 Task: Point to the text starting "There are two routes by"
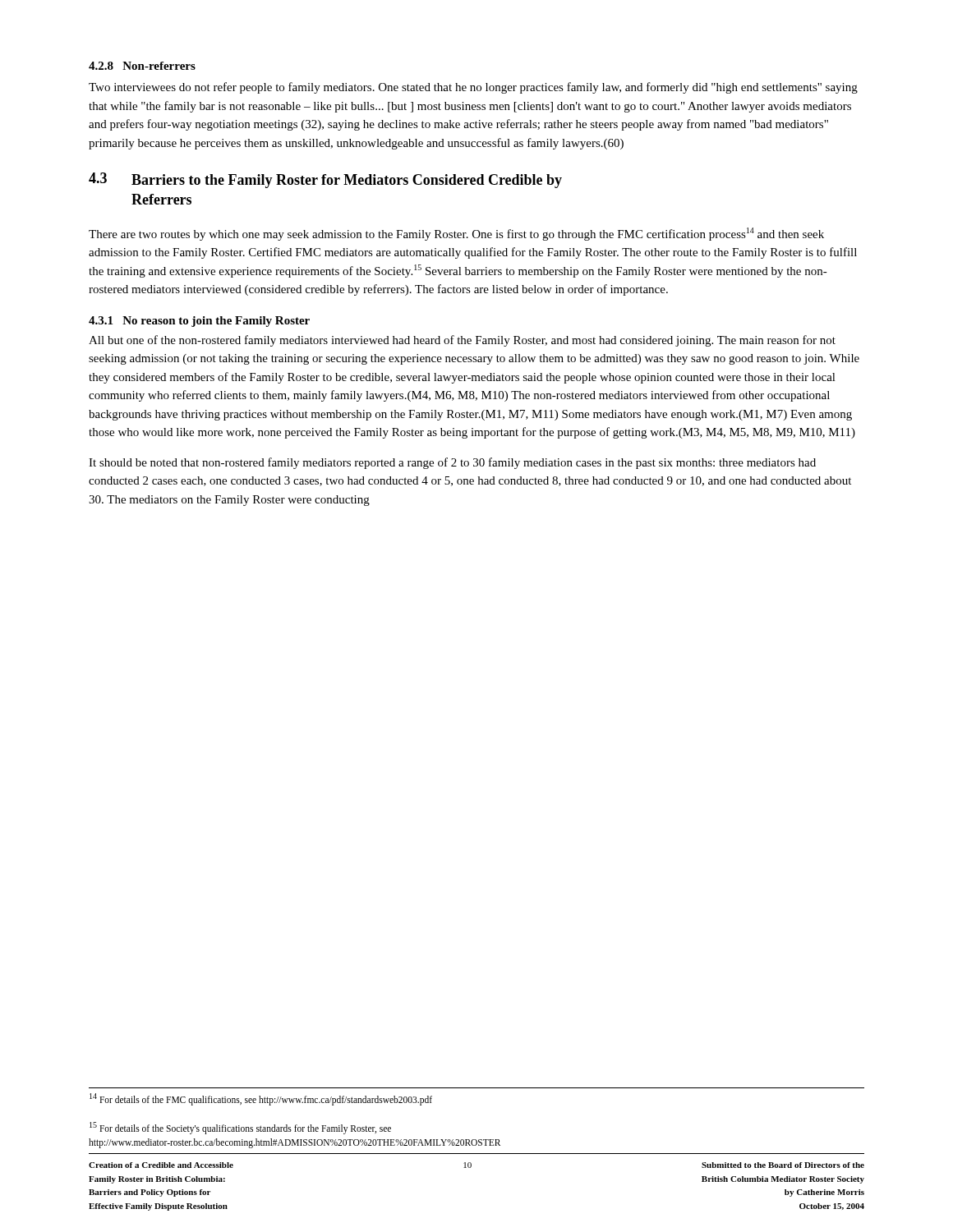click(473, 261)
